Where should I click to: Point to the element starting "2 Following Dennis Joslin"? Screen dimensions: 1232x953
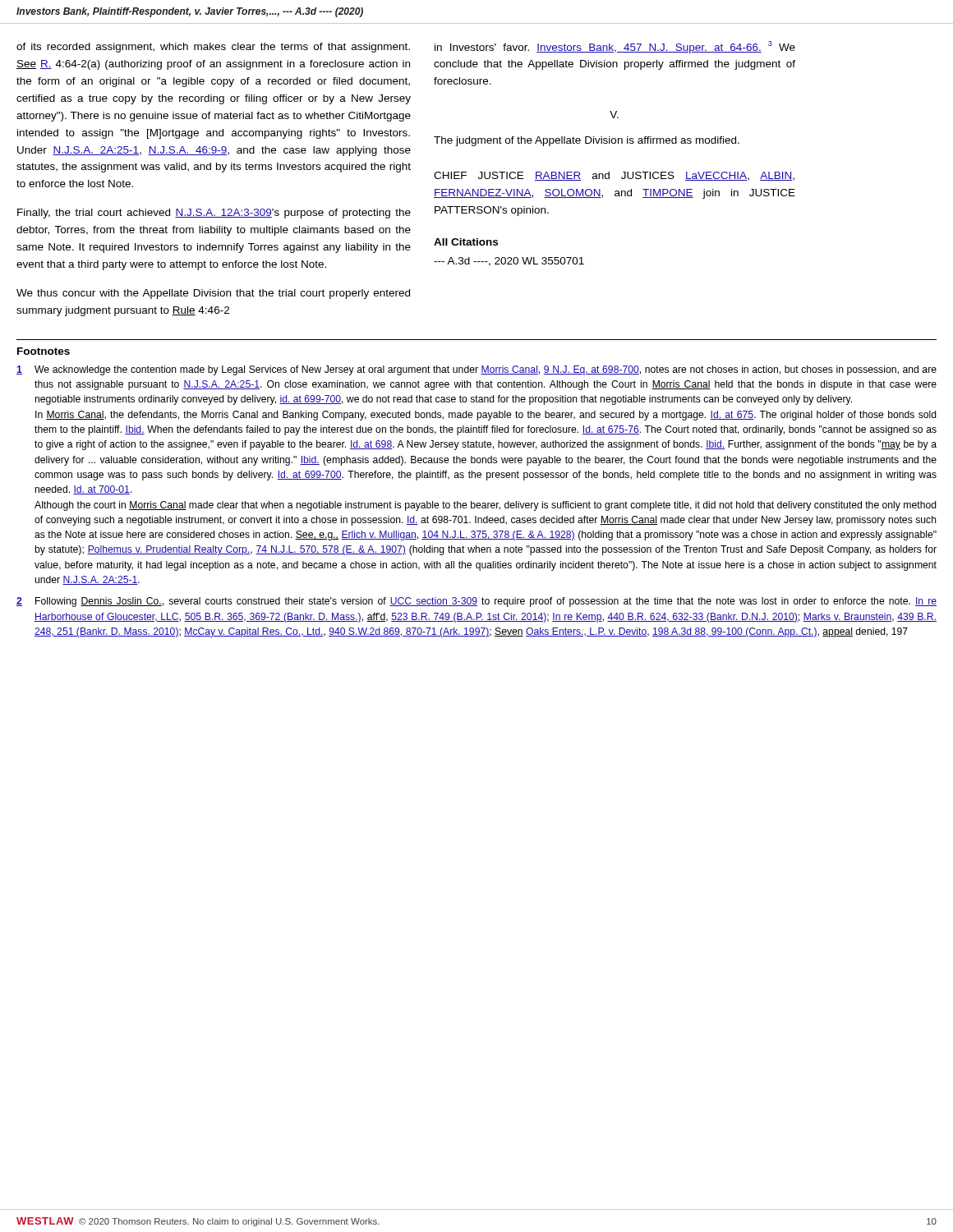476,617
